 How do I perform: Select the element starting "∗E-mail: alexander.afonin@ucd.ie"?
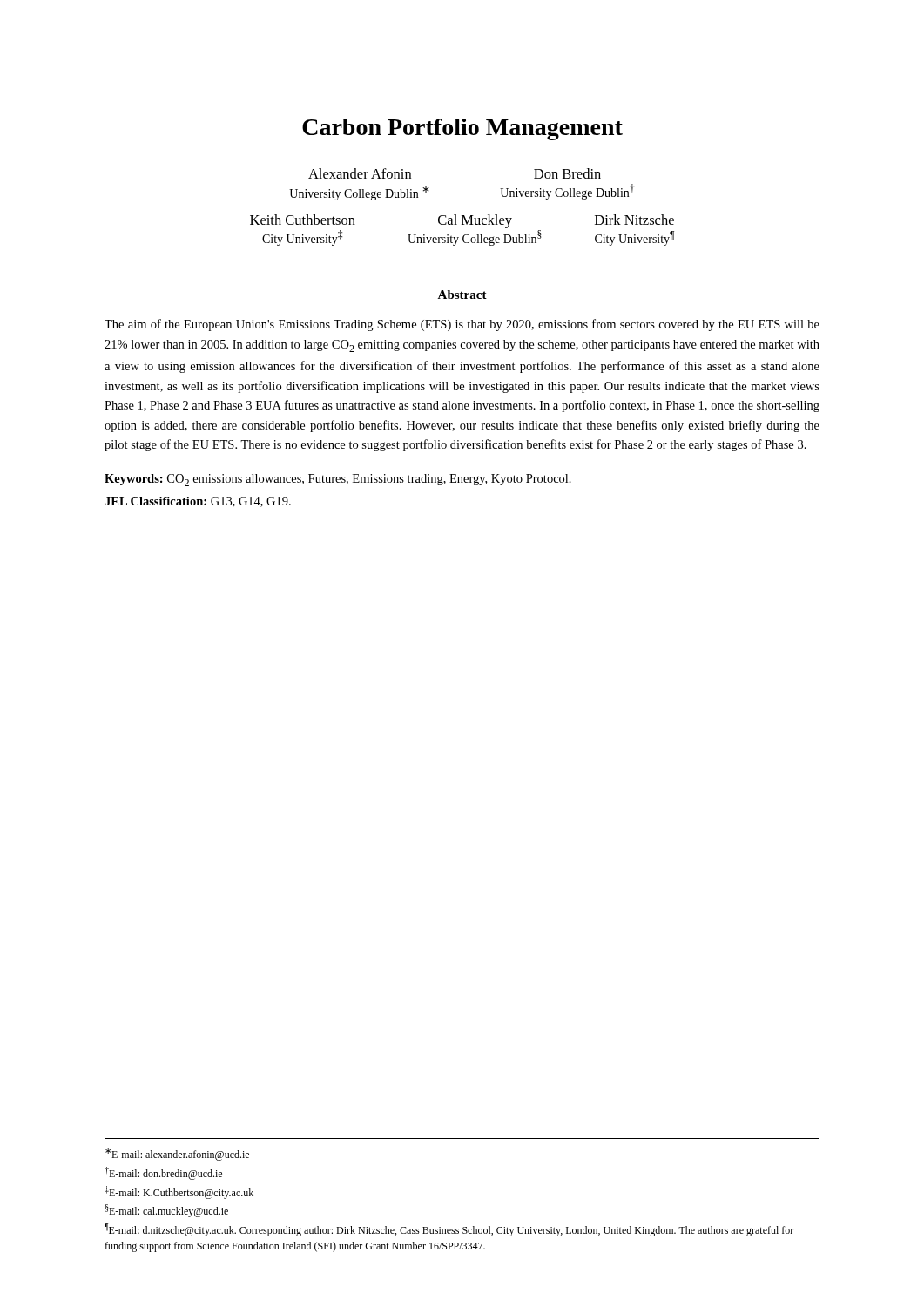click(177, 1154)
